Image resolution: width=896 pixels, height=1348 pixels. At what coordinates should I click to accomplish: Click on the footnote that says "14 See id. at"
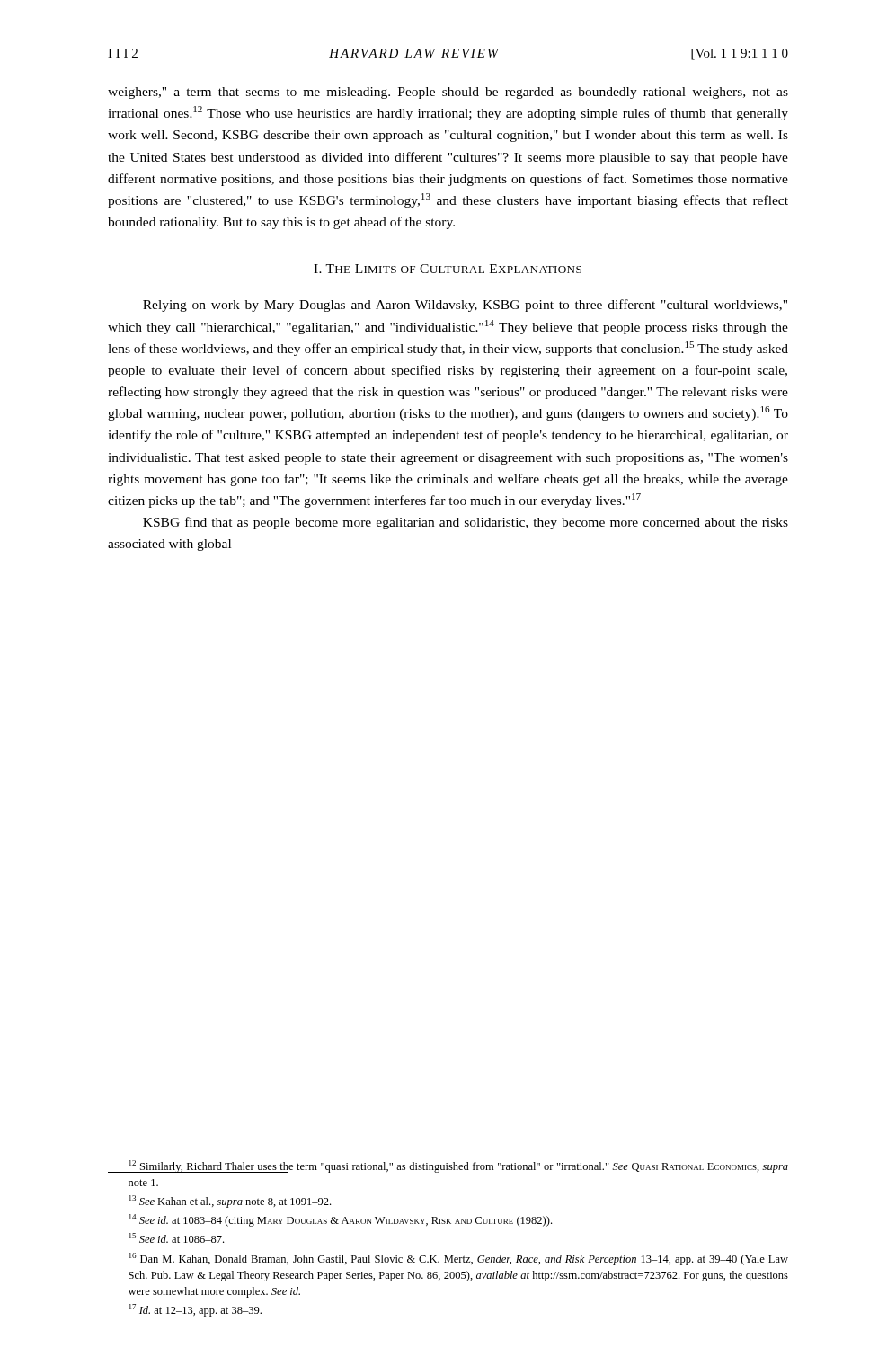point(448,1221)
